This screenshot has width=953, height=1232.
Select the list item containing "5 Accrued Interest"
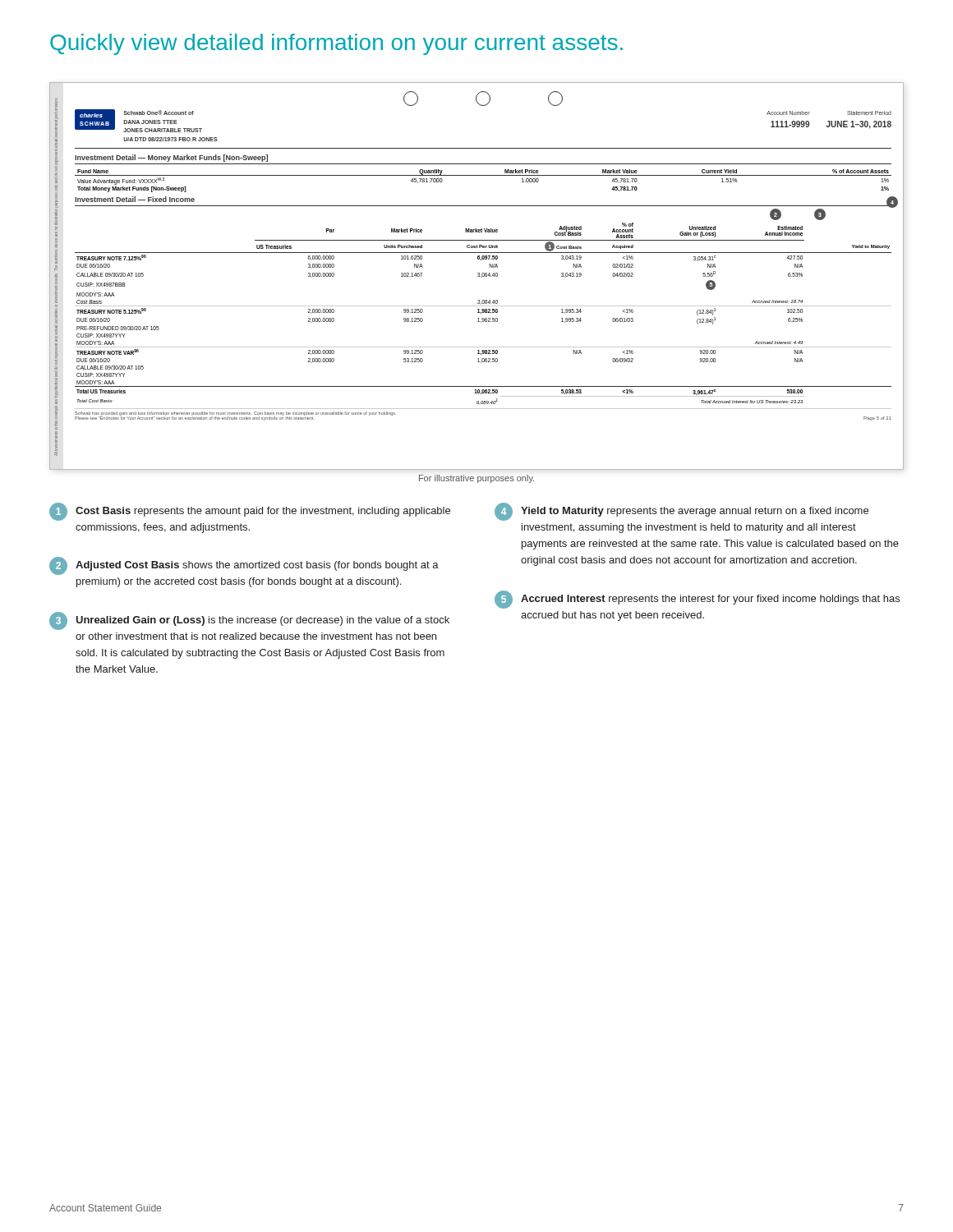(x=699, y=607)
